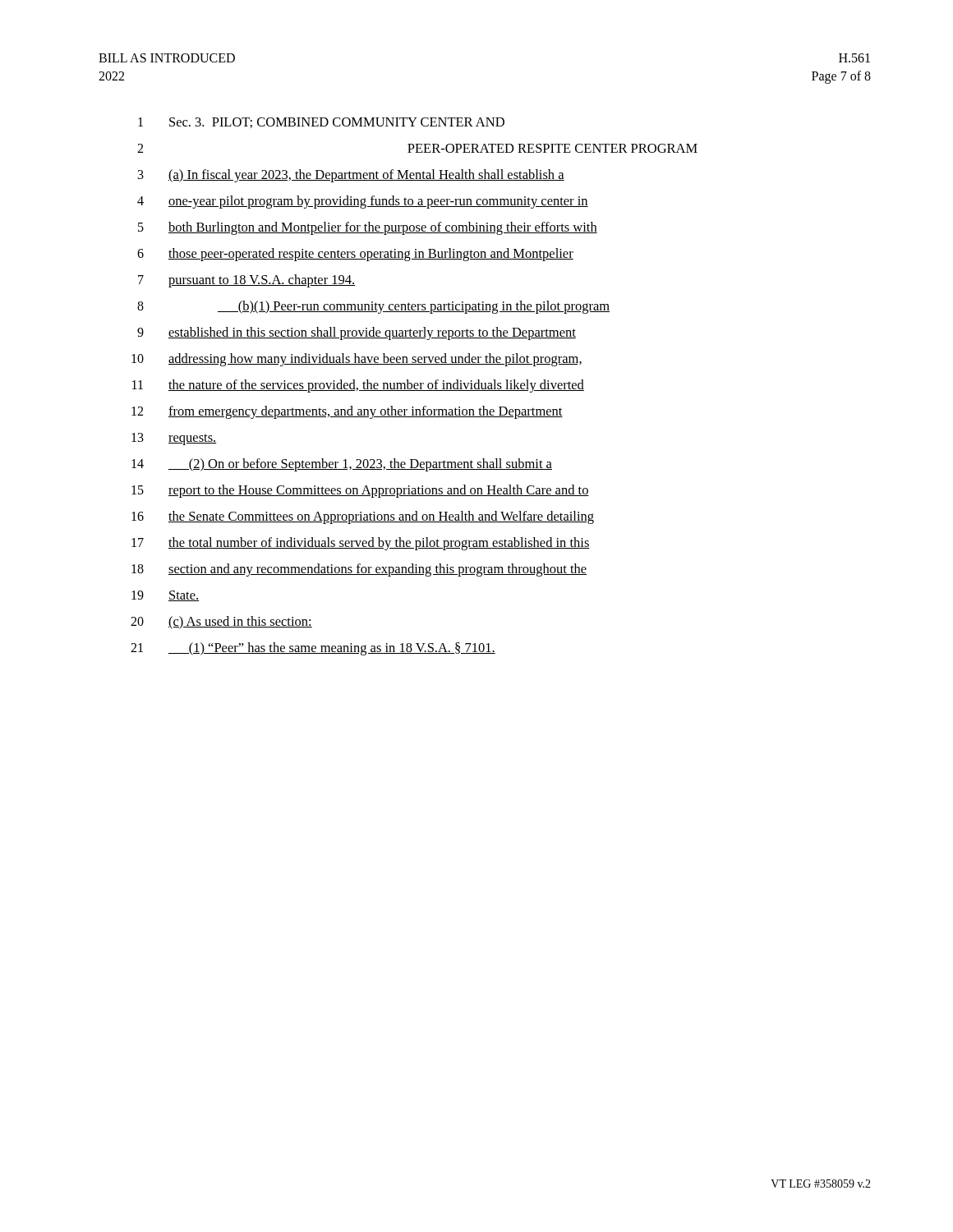Point to the block beginning "18 section and any recommendations"
The image size is (953, 1232).
coord(485,569)
